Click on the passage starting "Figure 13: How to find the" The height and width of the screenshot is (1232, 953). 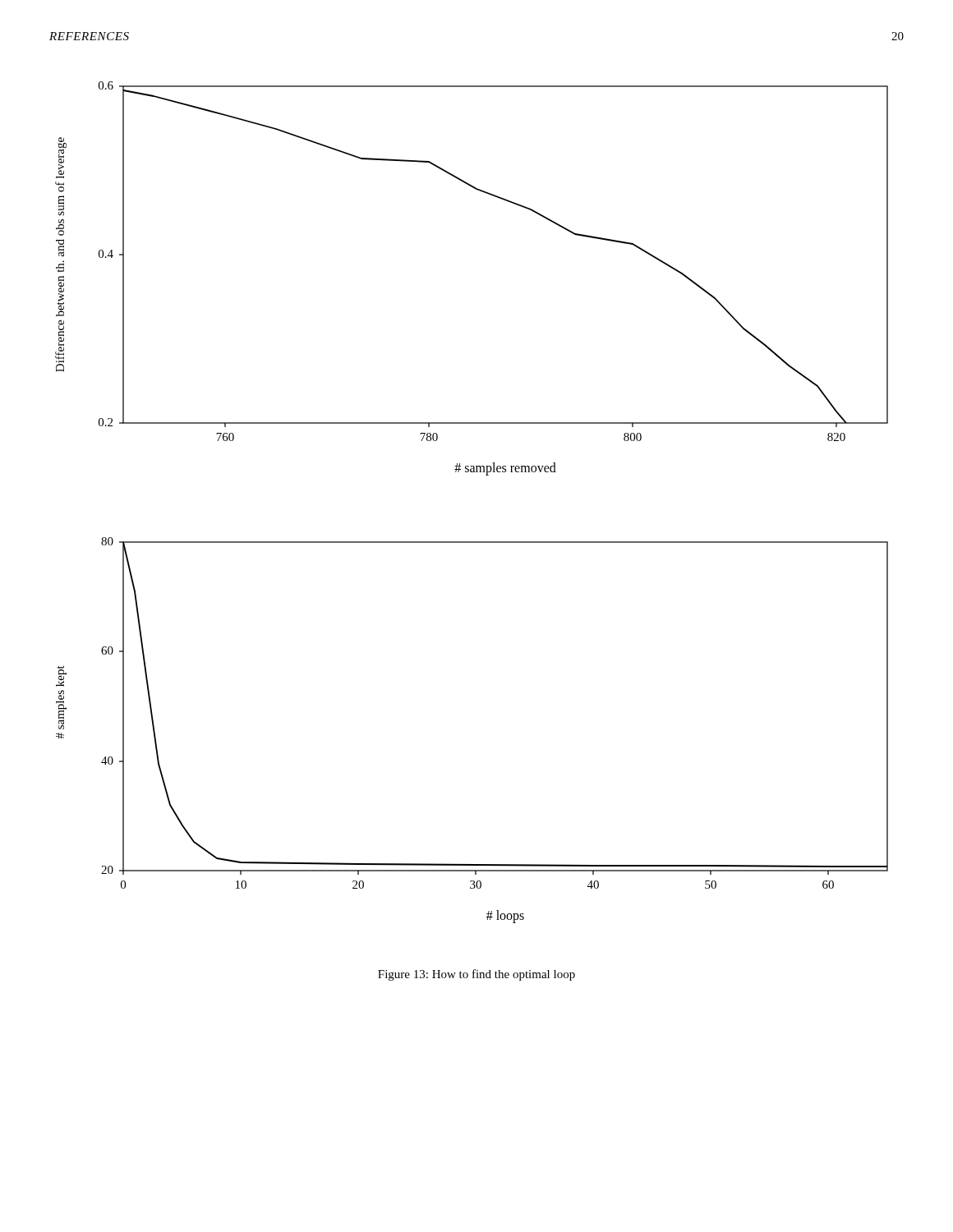(476, 974)
